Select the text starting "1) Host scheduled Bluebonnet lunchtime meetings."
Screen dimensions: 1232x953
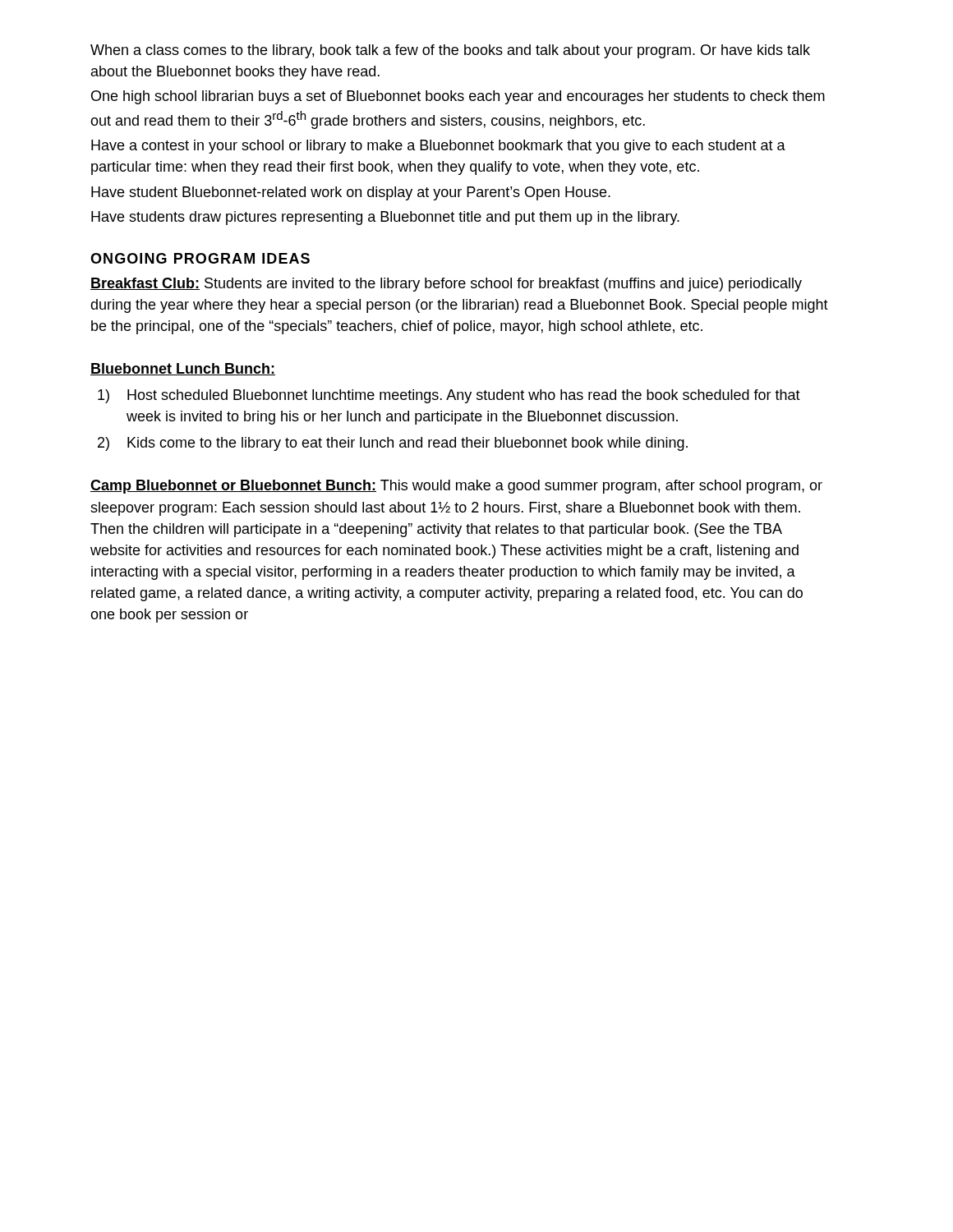point(460,406)
